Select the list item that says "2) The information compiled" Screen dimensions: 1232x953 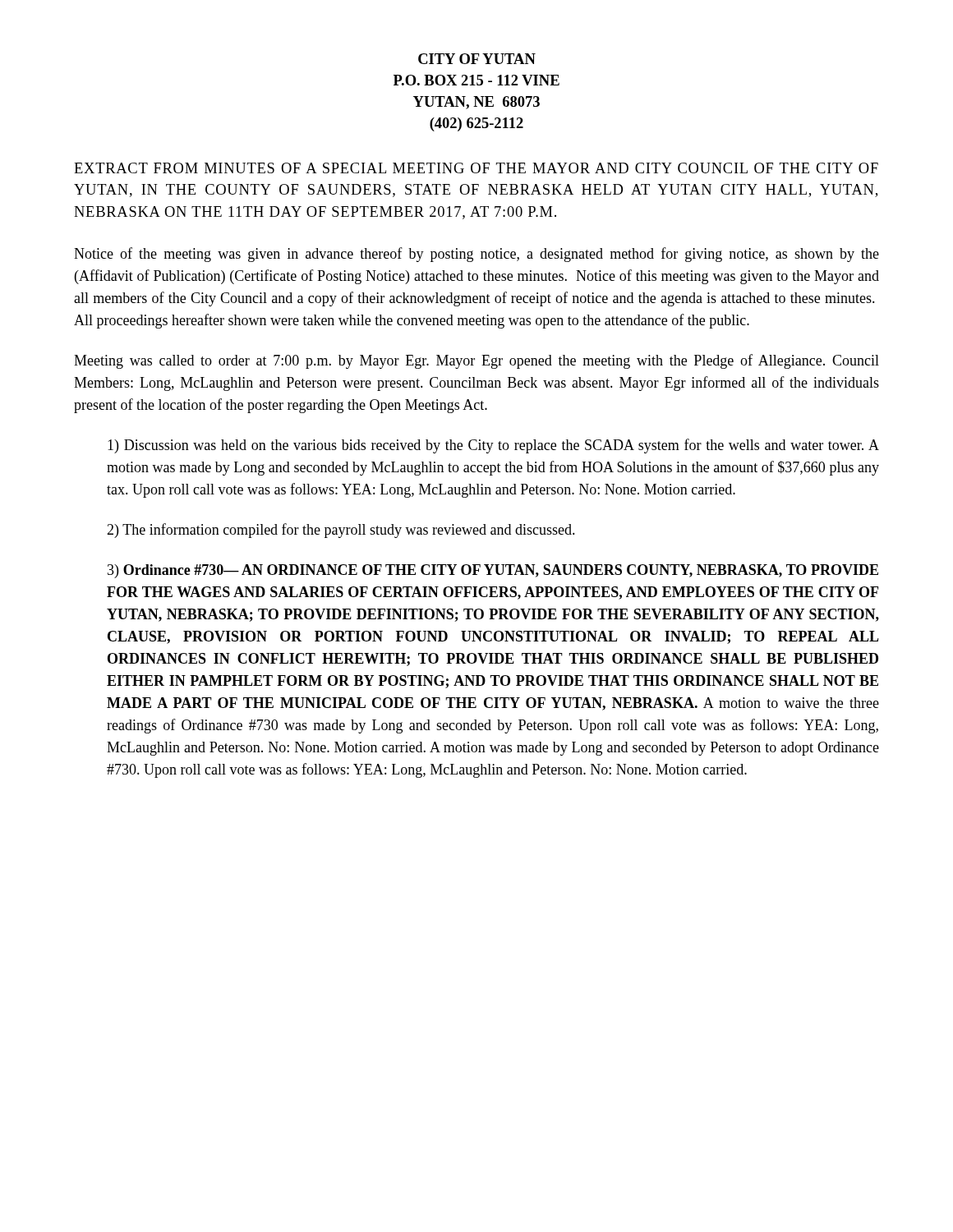(341, 530)
